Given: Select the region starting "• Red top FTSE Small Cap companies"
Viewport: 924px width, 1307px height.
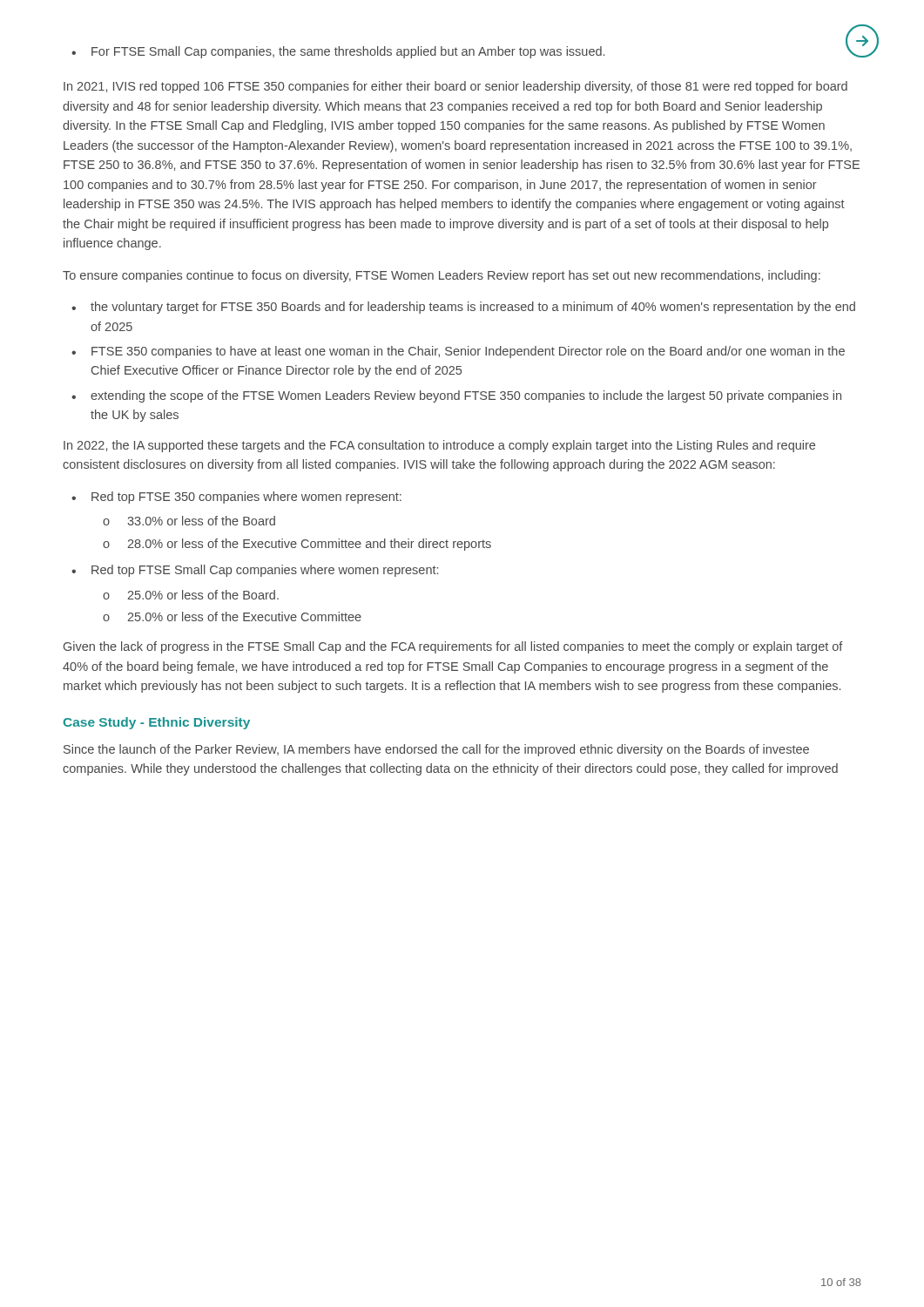Looking at the screenshot, I should [x=255, y=571].
